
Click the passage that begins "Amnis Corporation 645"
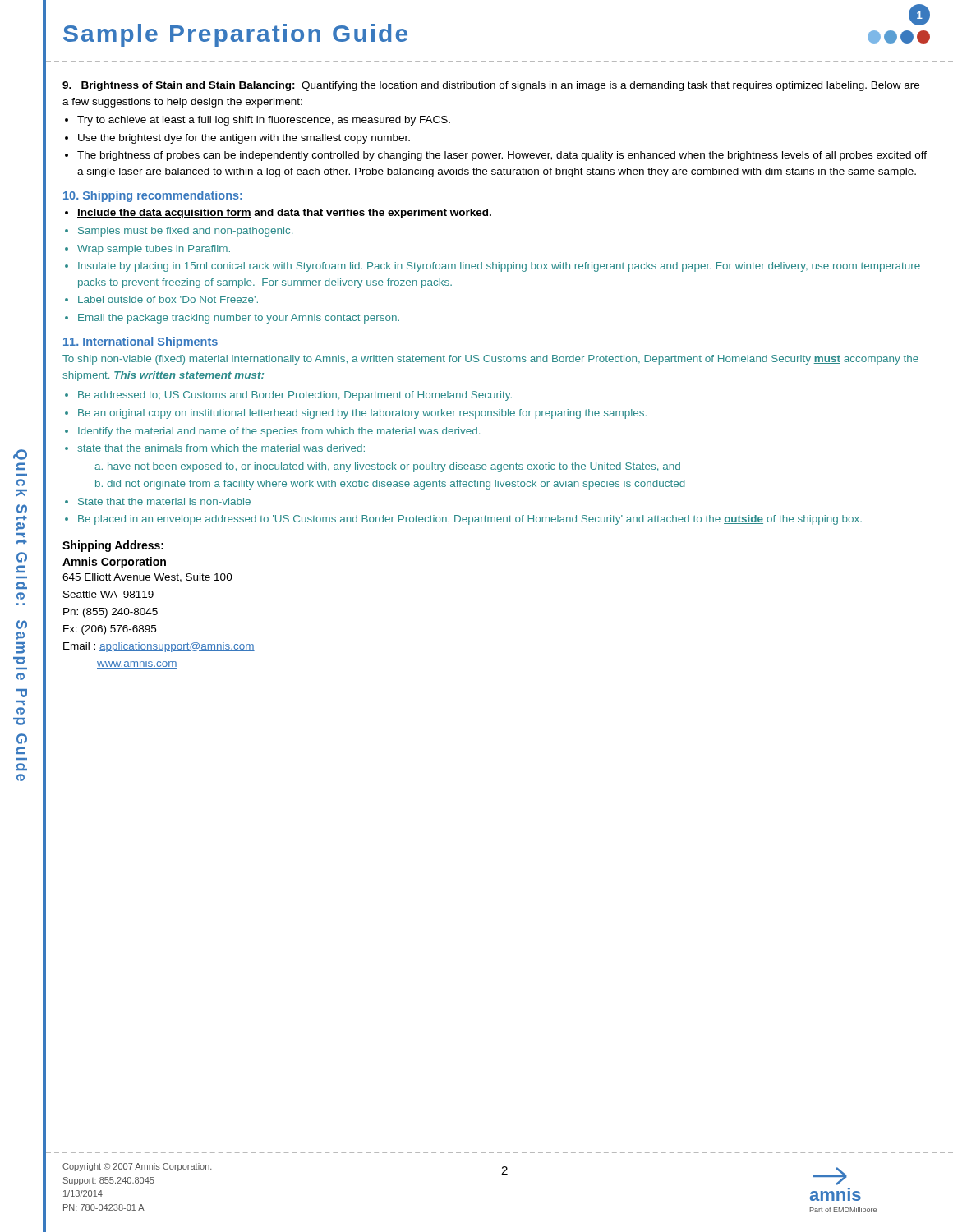(x=114, y=563)
